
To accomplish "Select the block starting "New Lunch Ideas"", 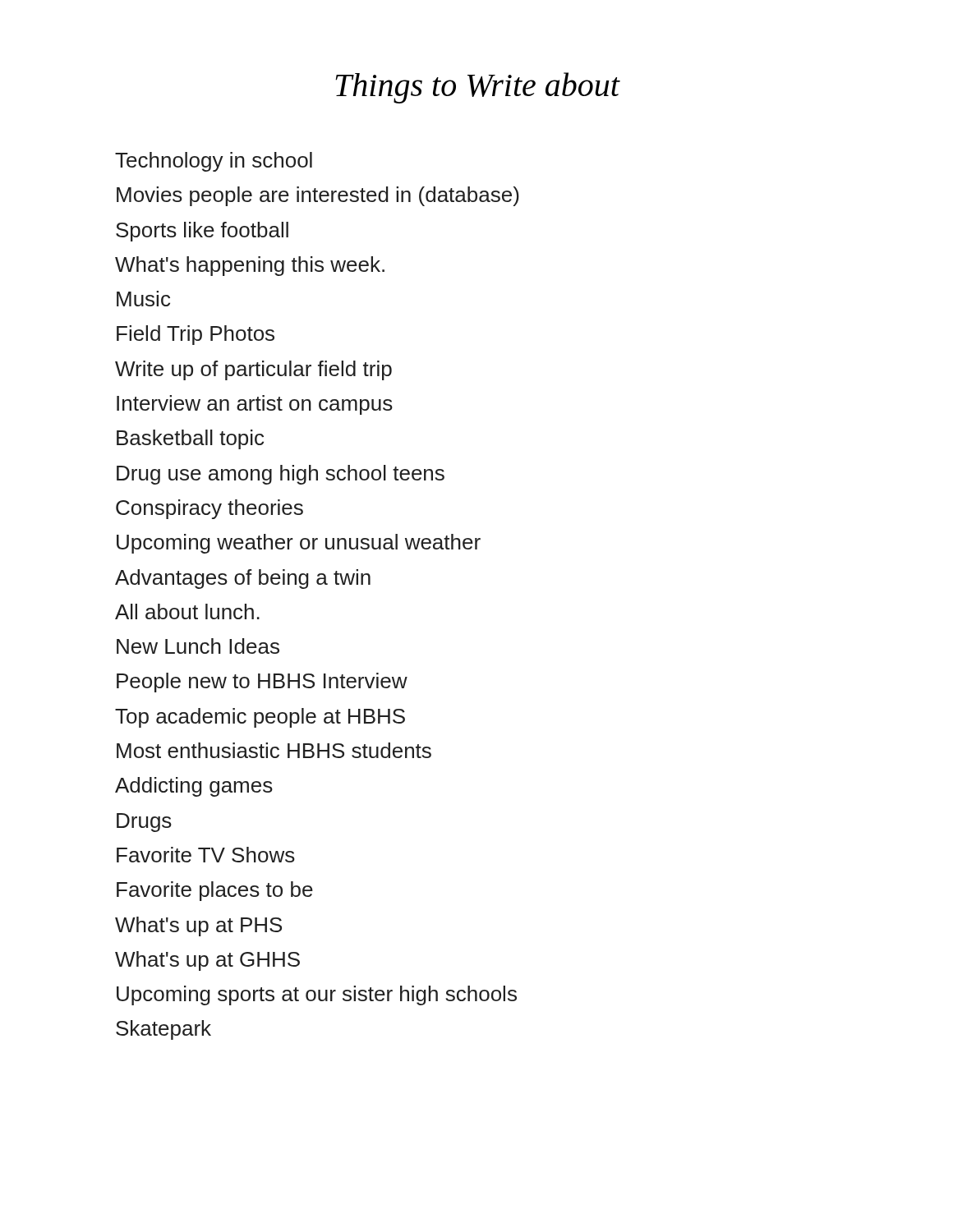I will pyautogui.click(x=198, y=647).
